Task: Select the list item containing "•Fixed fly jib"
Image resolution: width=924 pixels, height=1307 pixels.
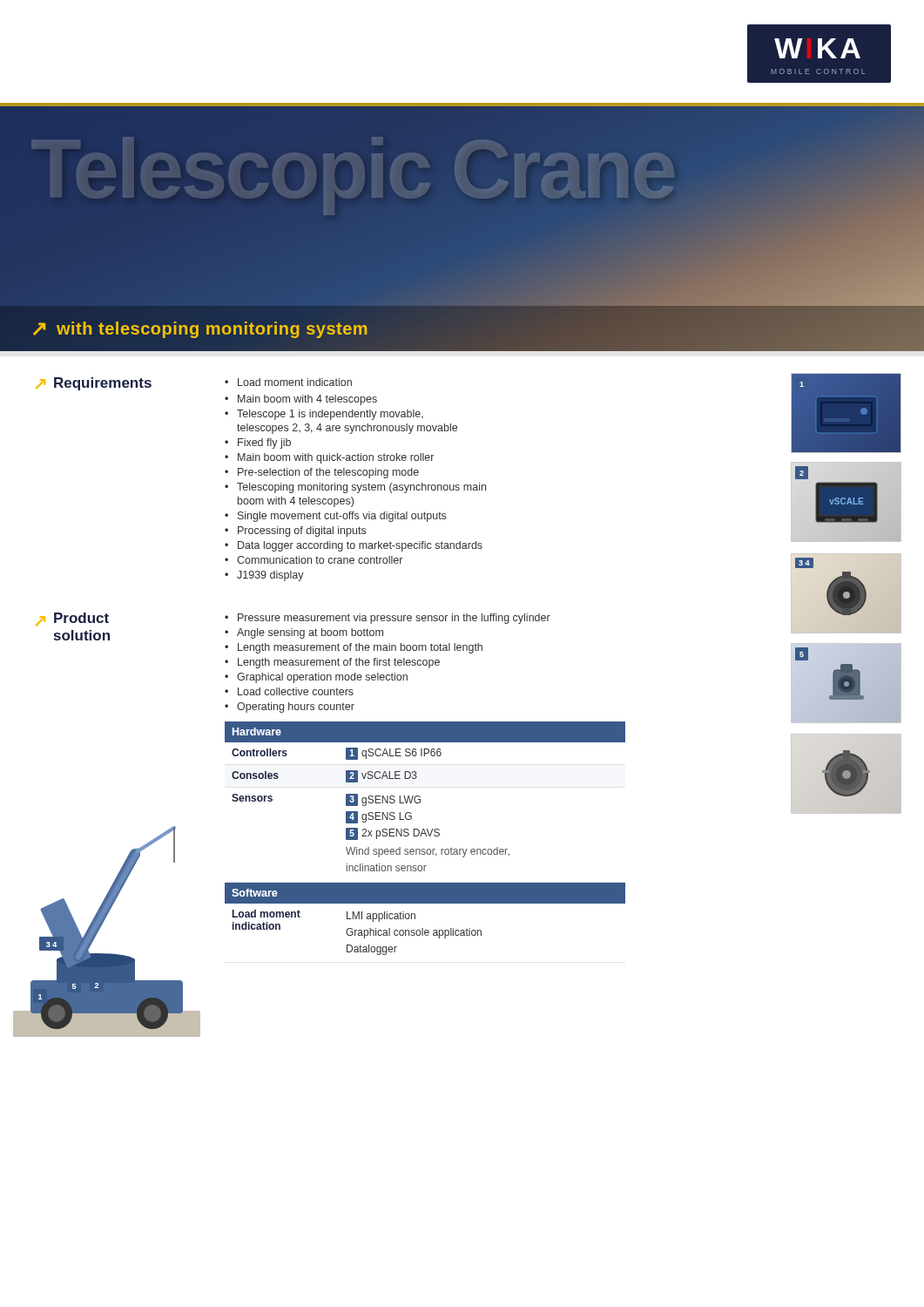Action: (258, 443)
